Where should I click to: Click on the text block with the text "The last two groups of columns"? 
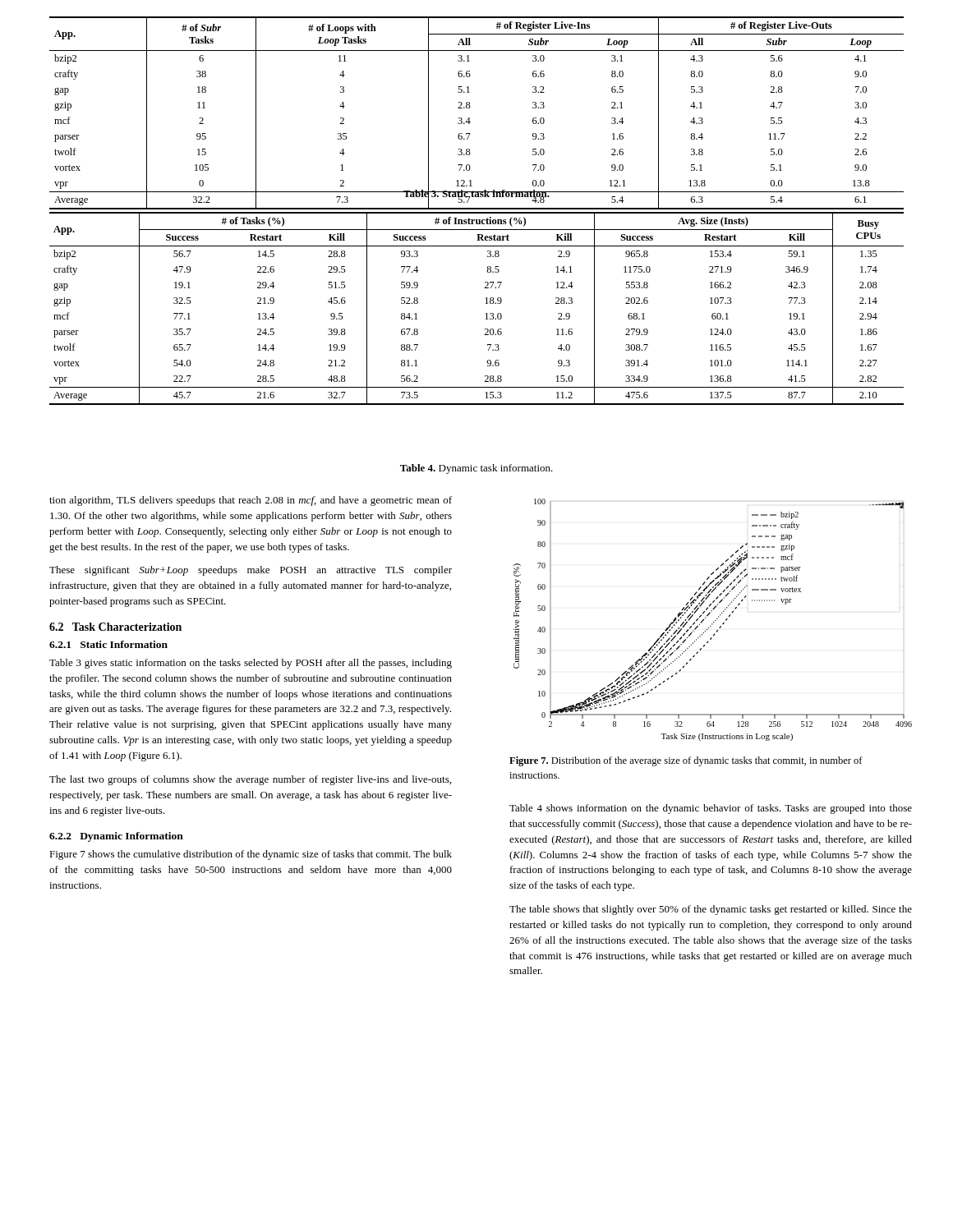(251, 794)
